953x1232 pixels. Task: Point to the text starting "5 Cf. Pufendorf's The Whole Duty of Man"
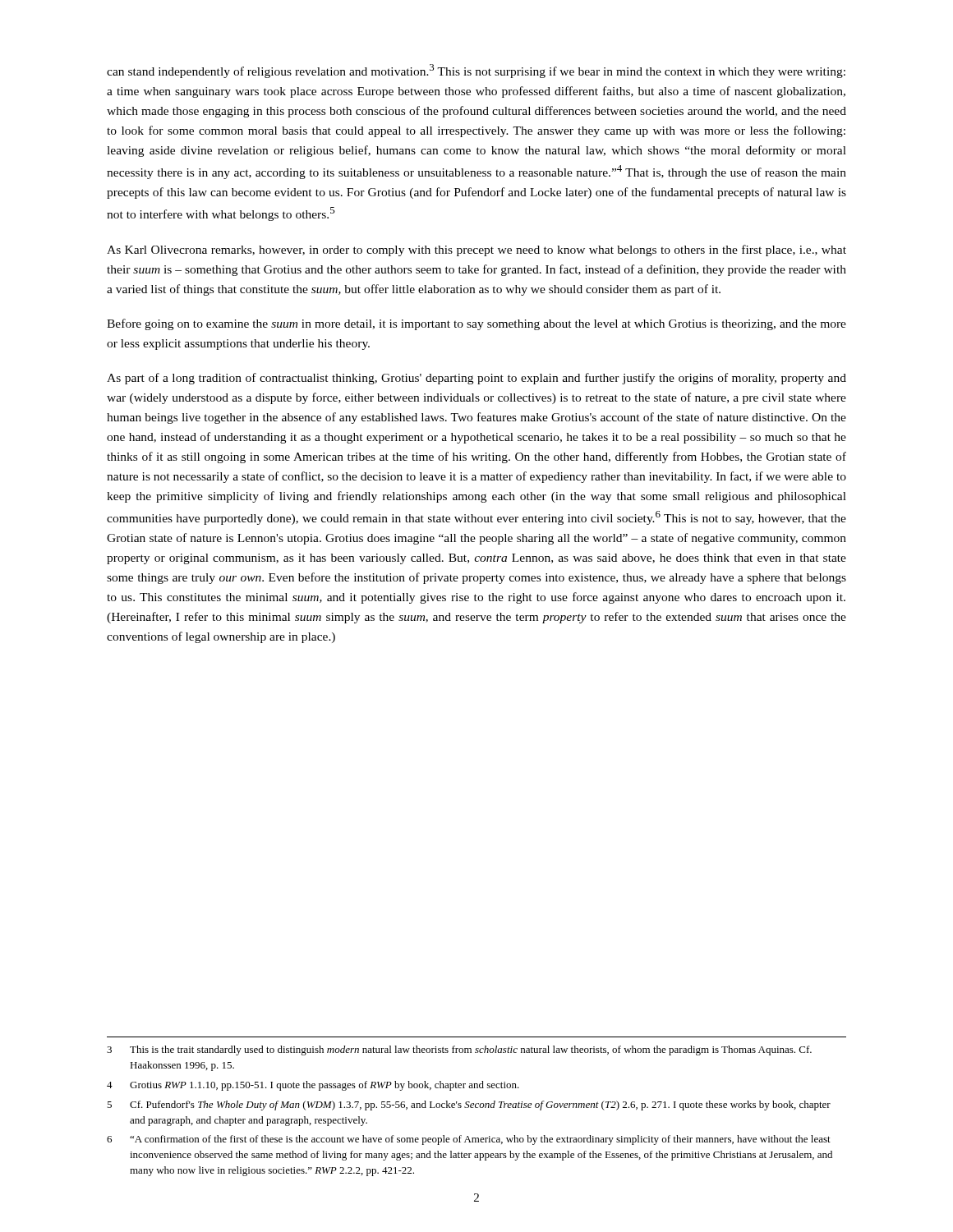coord(476,1113)
